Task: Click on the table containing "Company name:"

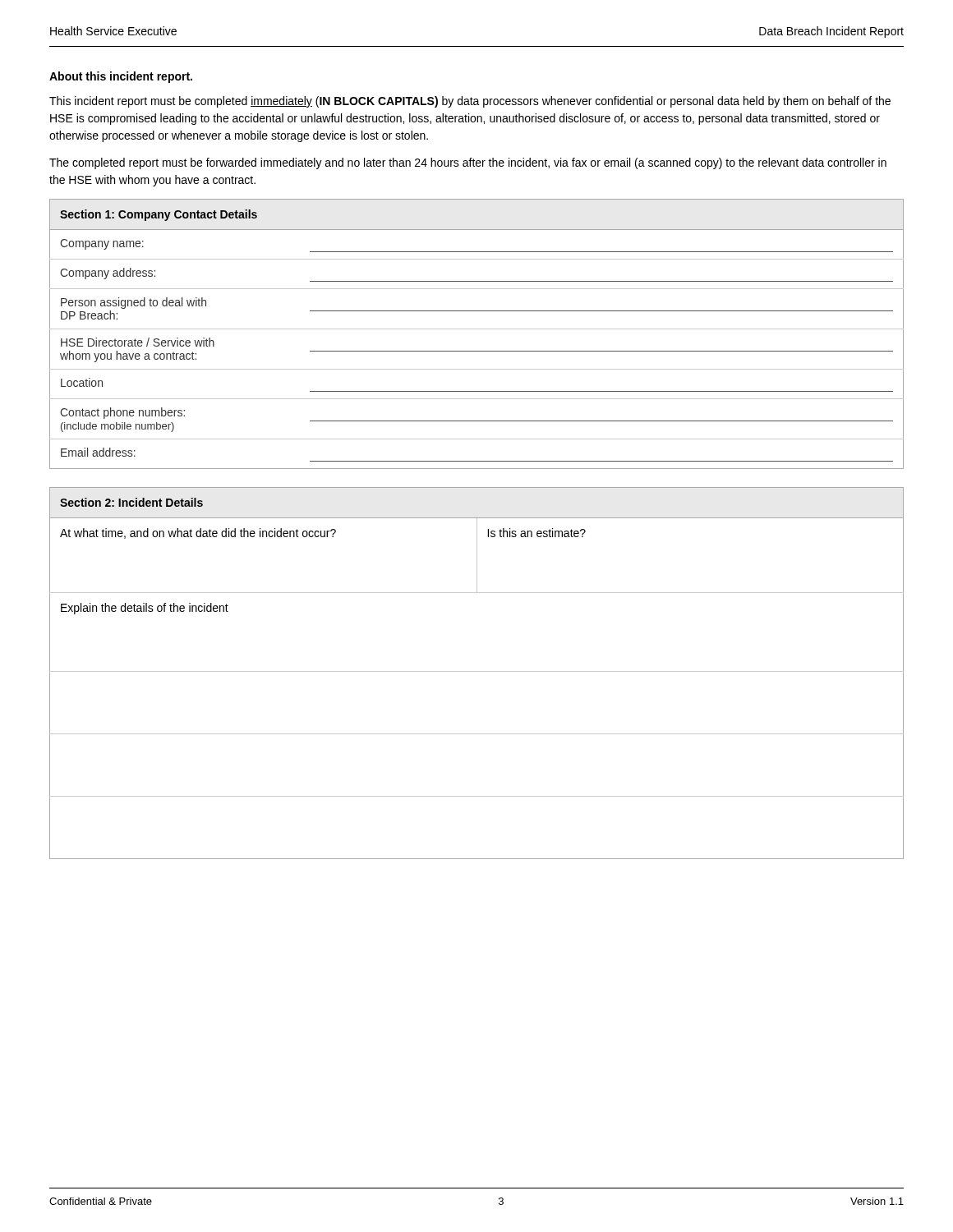Action: click(476, 334)
